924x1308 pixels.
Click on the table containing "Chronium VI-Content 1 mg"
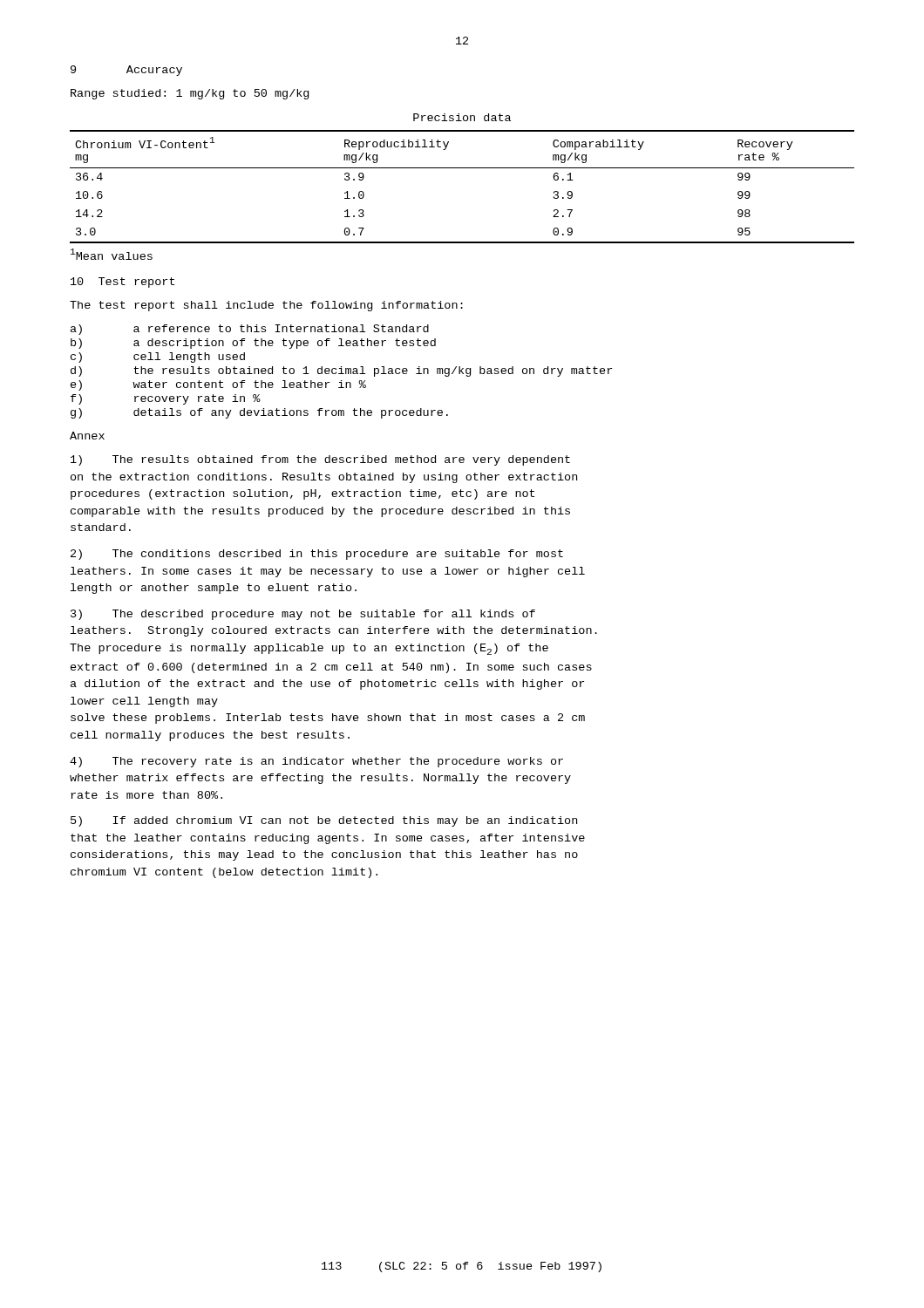coord(462,186)
